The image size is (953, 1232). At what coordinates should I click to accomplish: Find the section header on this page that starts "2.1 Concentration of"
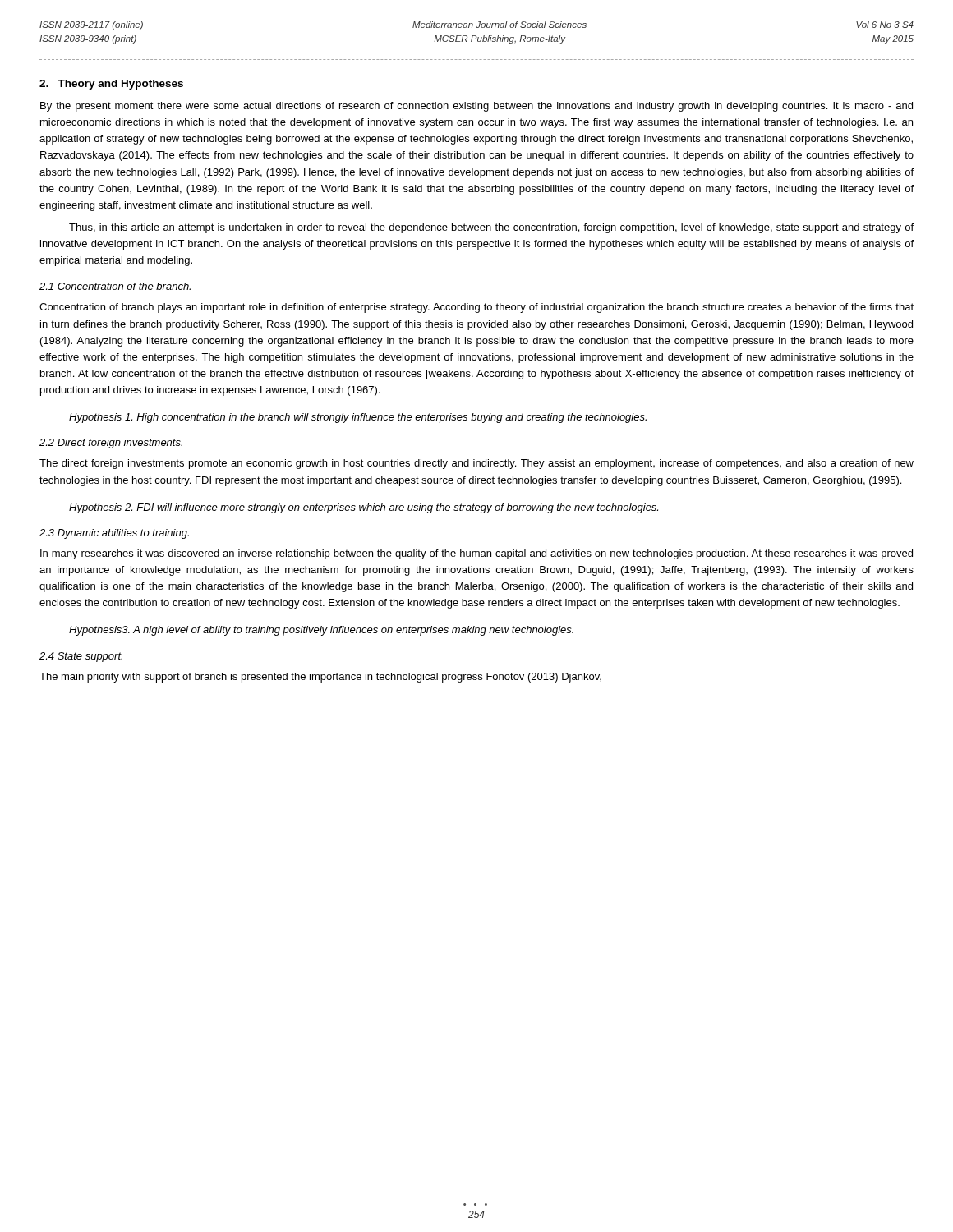coord(116,287)
